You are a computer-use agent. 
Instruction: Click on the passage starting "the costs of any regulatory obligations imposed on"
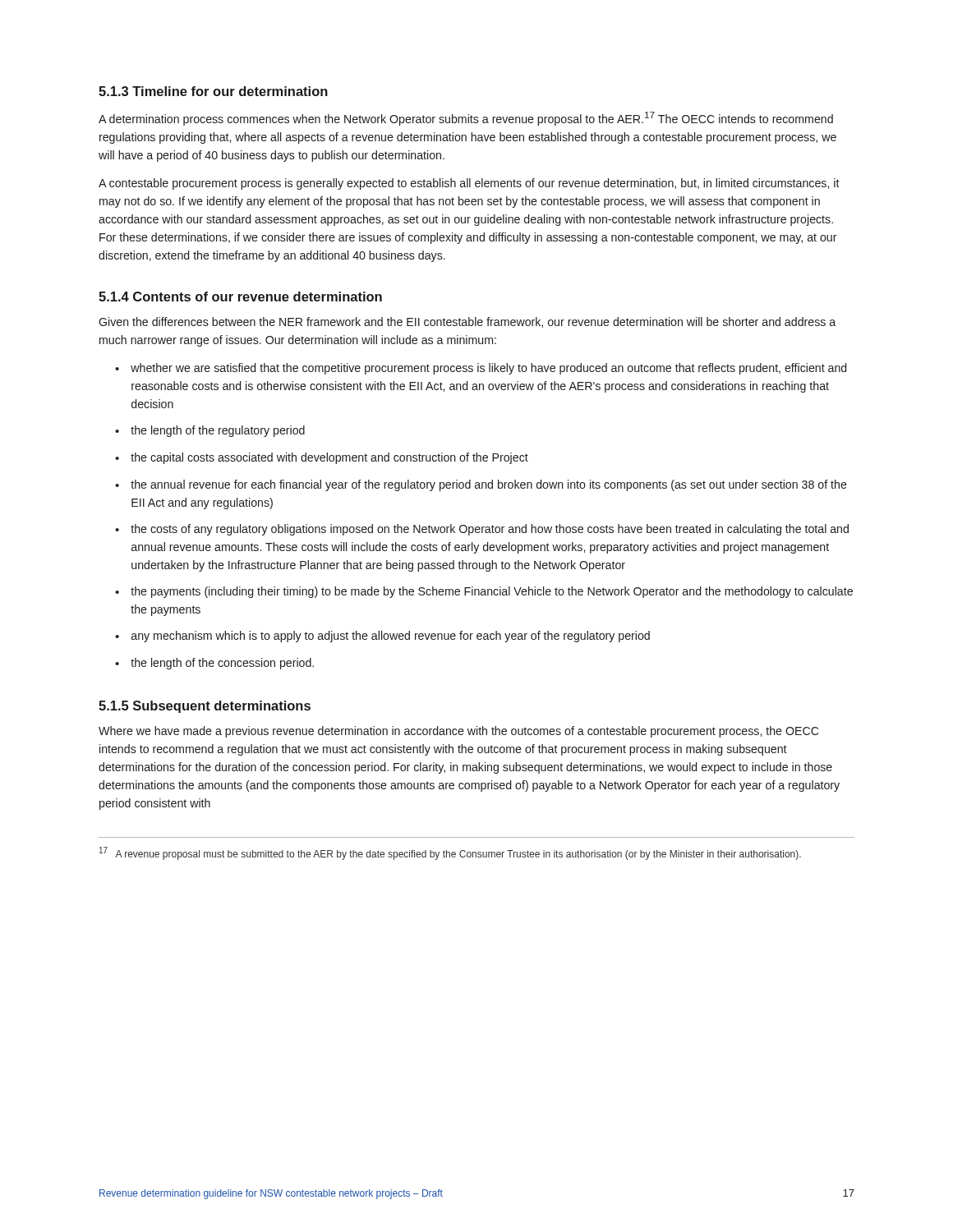click(490, 547)
